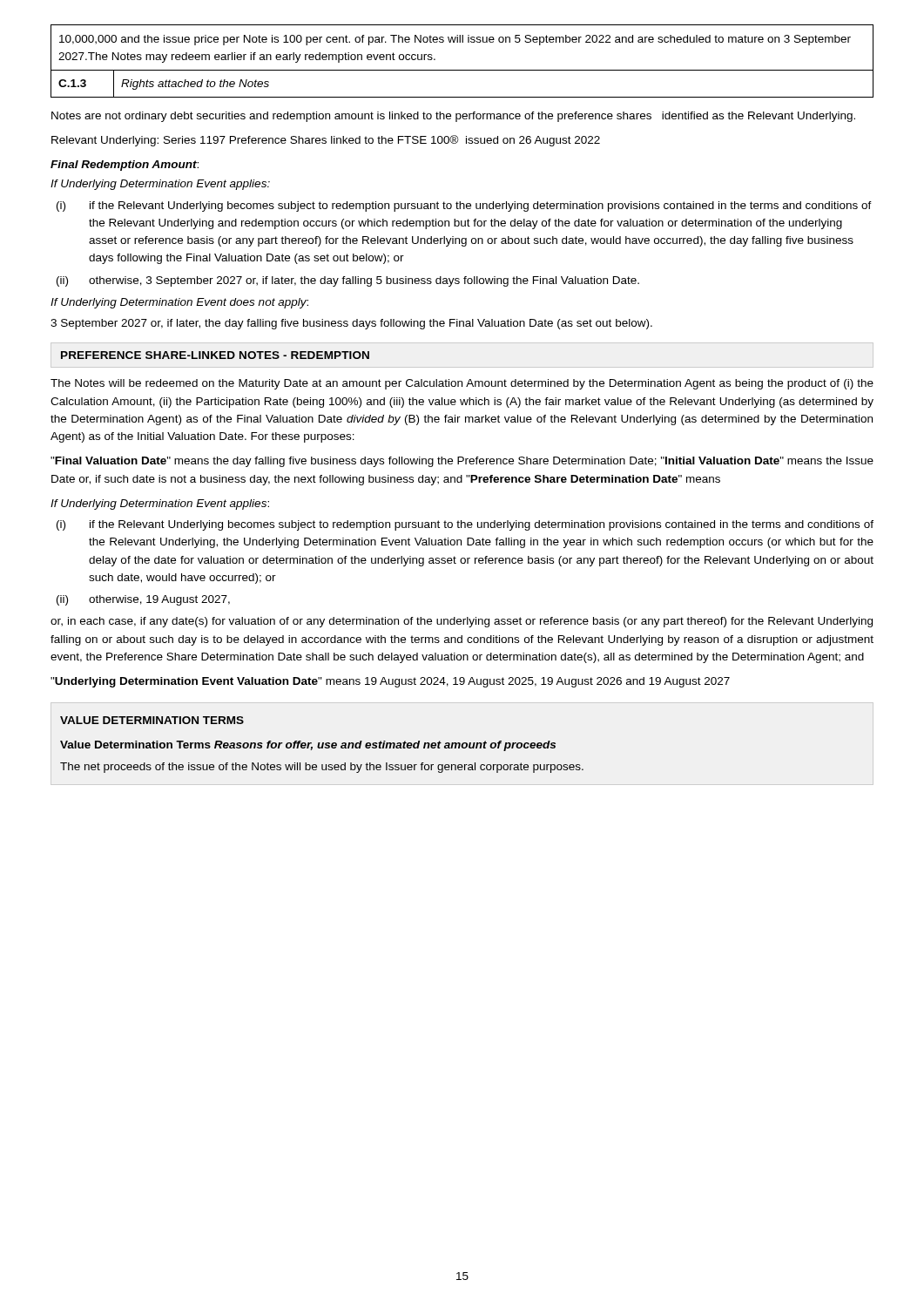Find the text block containing ""Underlying Determination Event Valuation Date" means 19 August"

(x=390, y=681)
